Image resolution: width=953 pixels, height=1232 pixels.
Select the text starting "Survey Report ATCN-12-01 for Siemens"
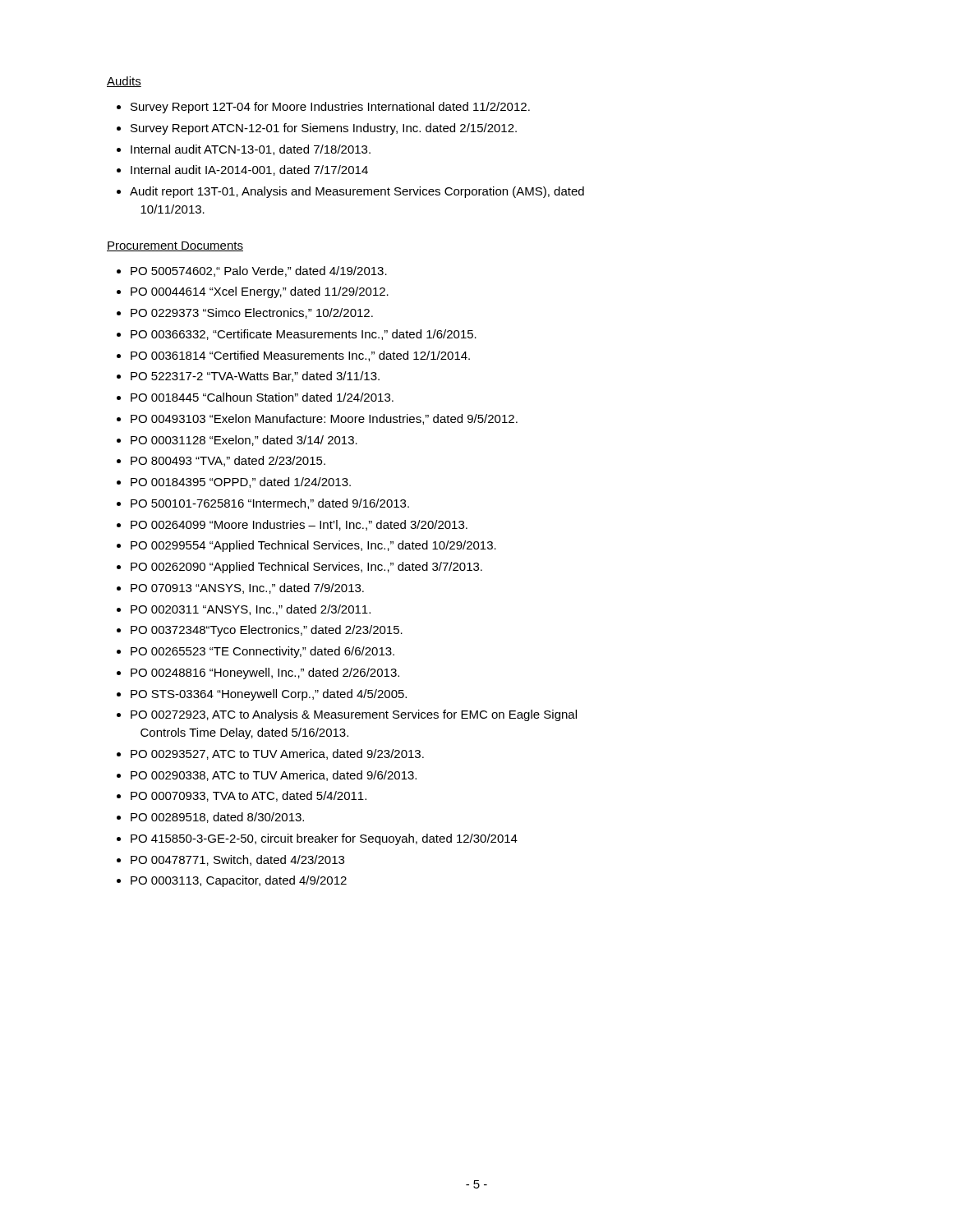pyautogui.click(x=488, y=128)
